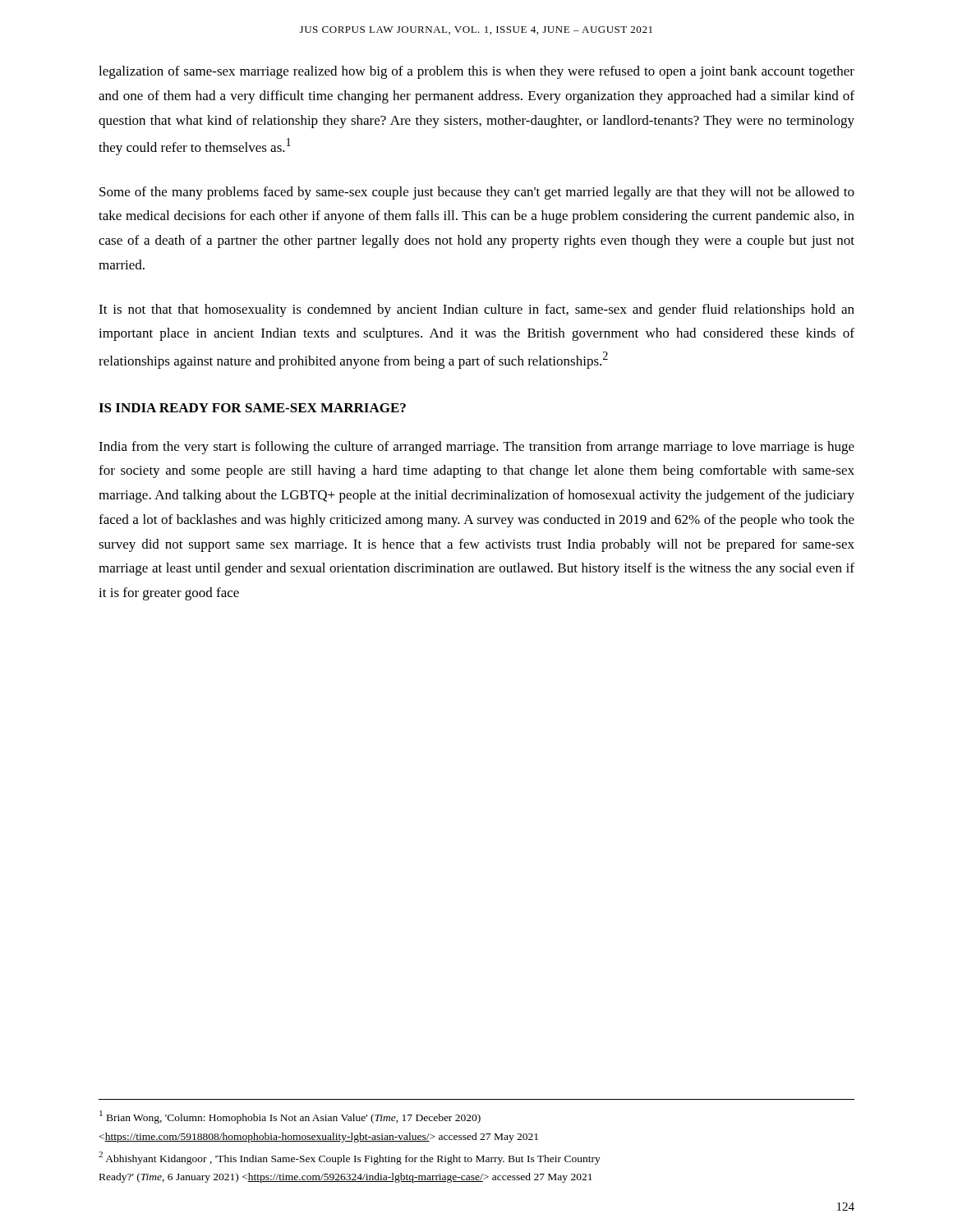Click on the text starting "India from the very"
953x1232 pixels.
[476, 519]
